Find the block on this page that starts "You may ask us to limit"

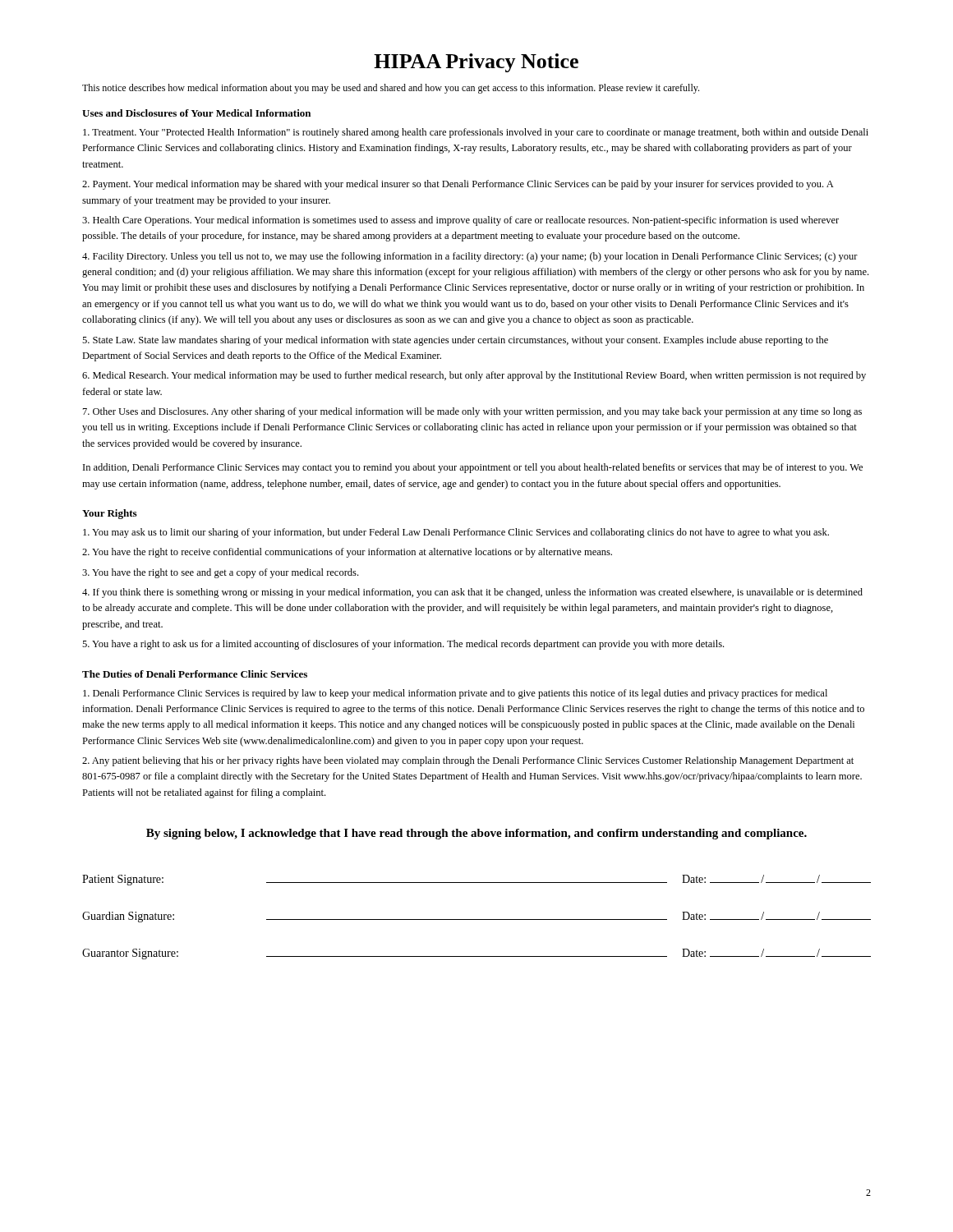(x=456, y=532)
